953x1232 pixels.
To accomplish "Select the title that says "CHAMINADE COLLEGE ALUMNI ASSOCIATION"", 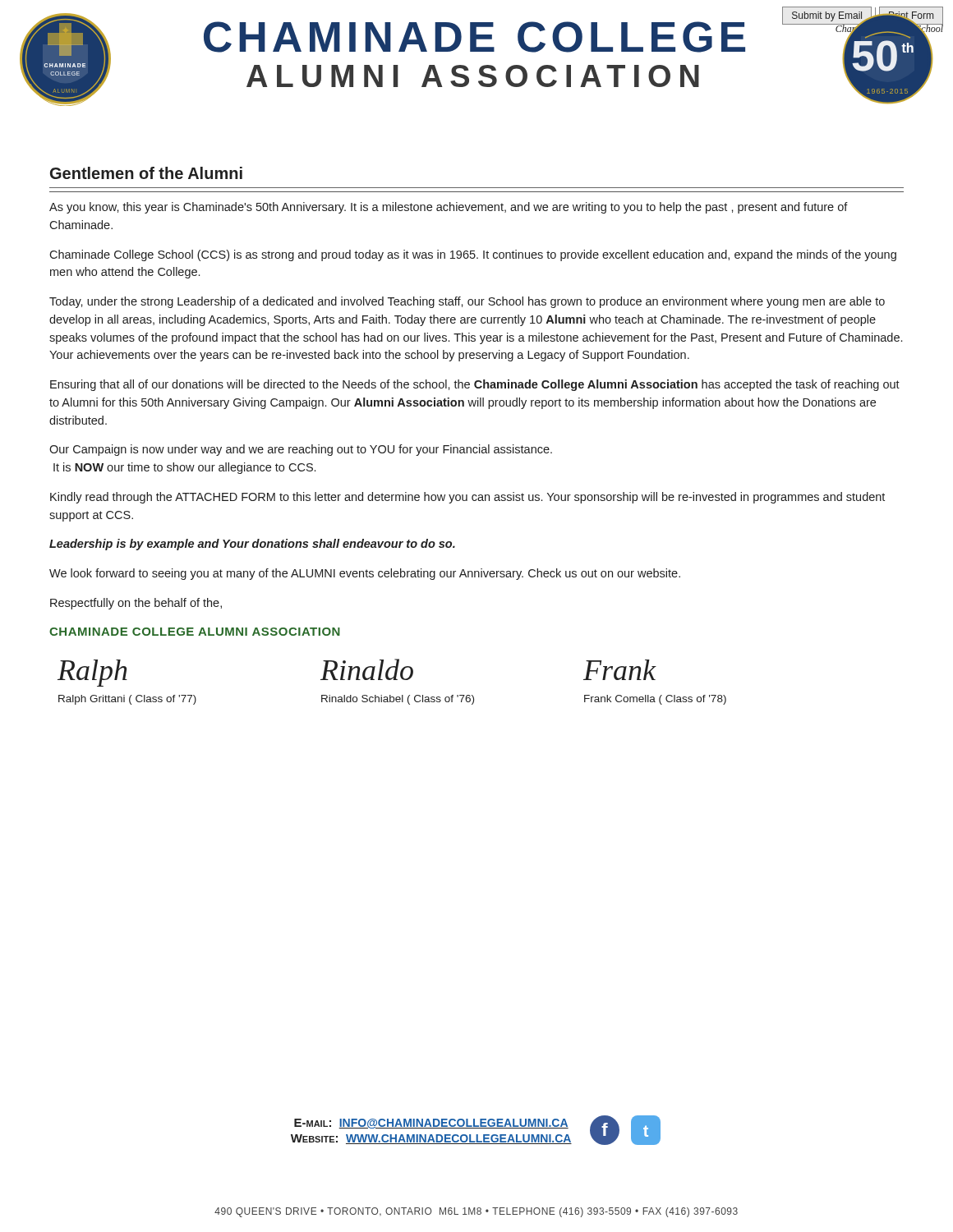I will [x=476, y=54].
